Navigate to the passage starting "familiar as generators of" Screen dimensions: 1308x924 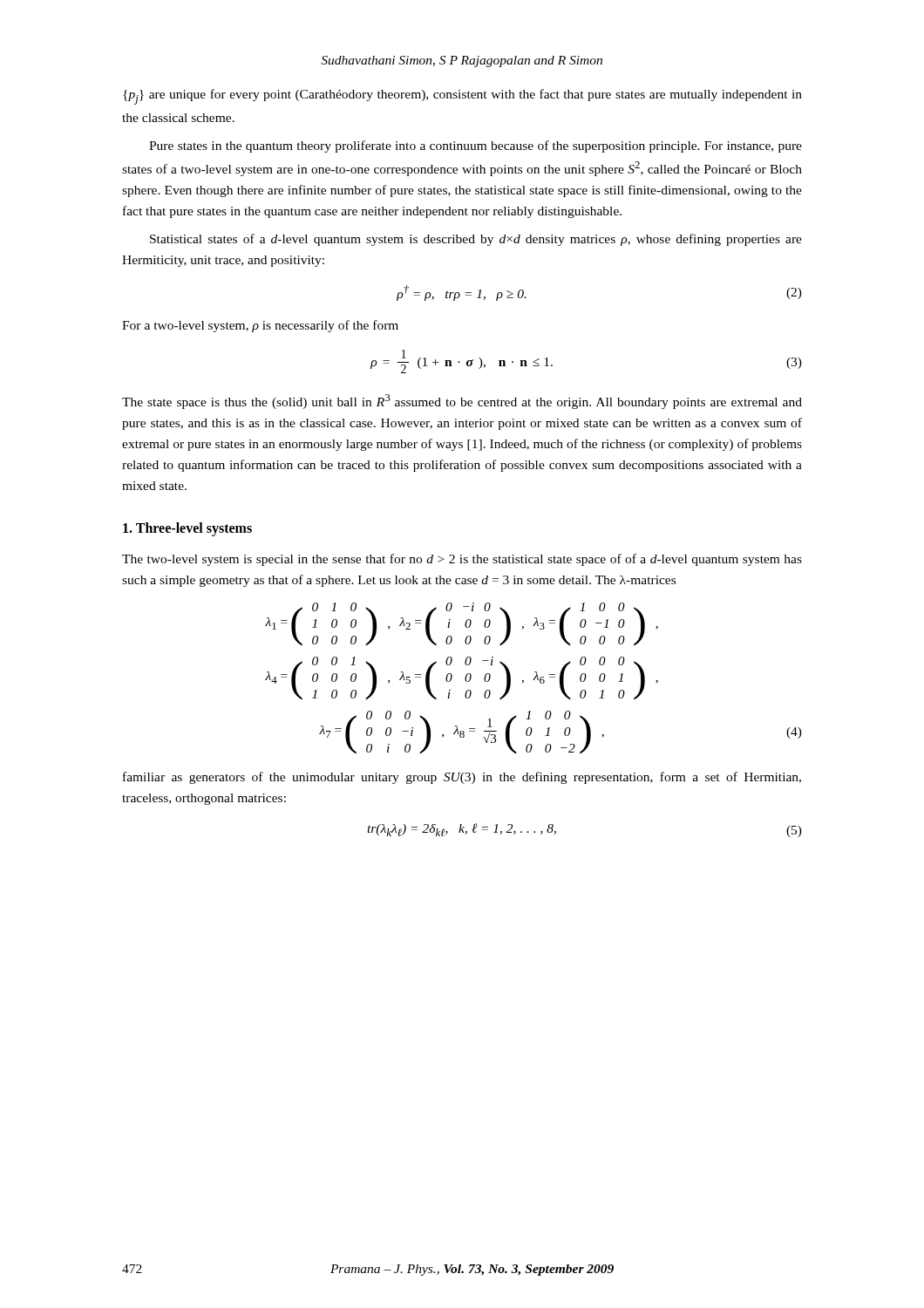tap(462, 787)
